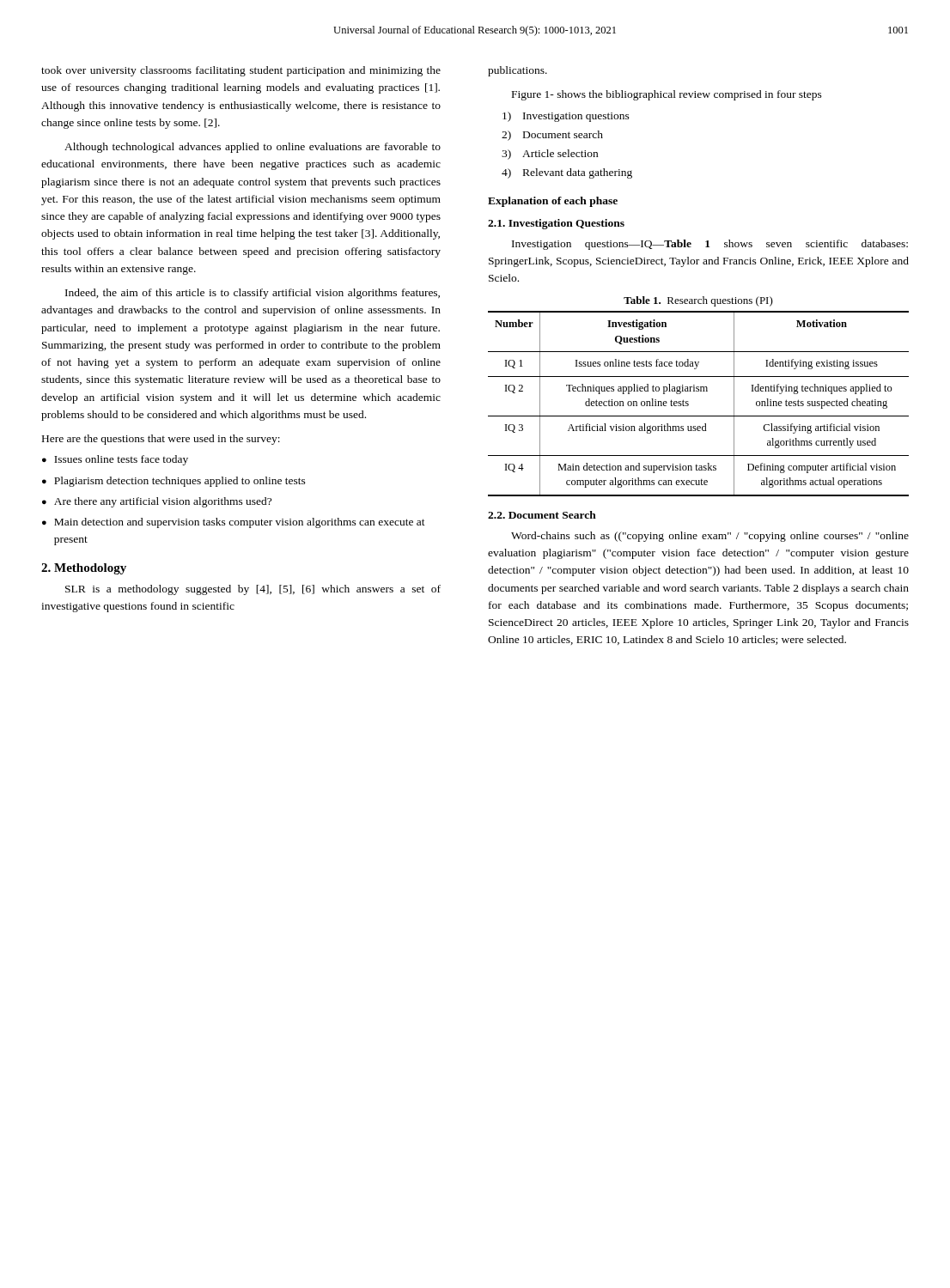Click the passage that begins "Here are the questions"

(x=241, y=439)
